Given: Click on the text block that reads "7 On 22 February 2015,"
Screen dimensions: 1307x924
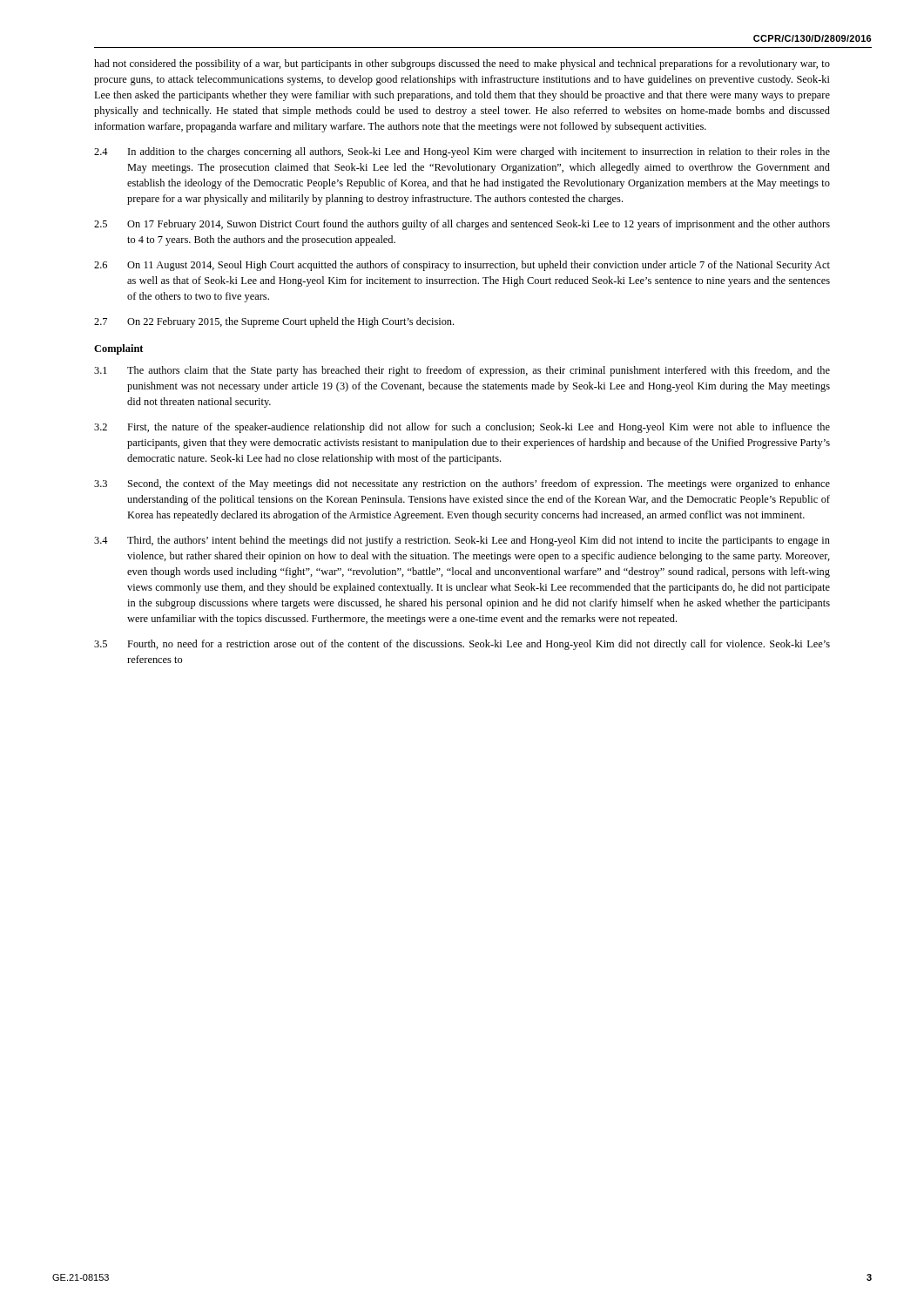Looking at the screenshot, I should [x=462, y=322].
